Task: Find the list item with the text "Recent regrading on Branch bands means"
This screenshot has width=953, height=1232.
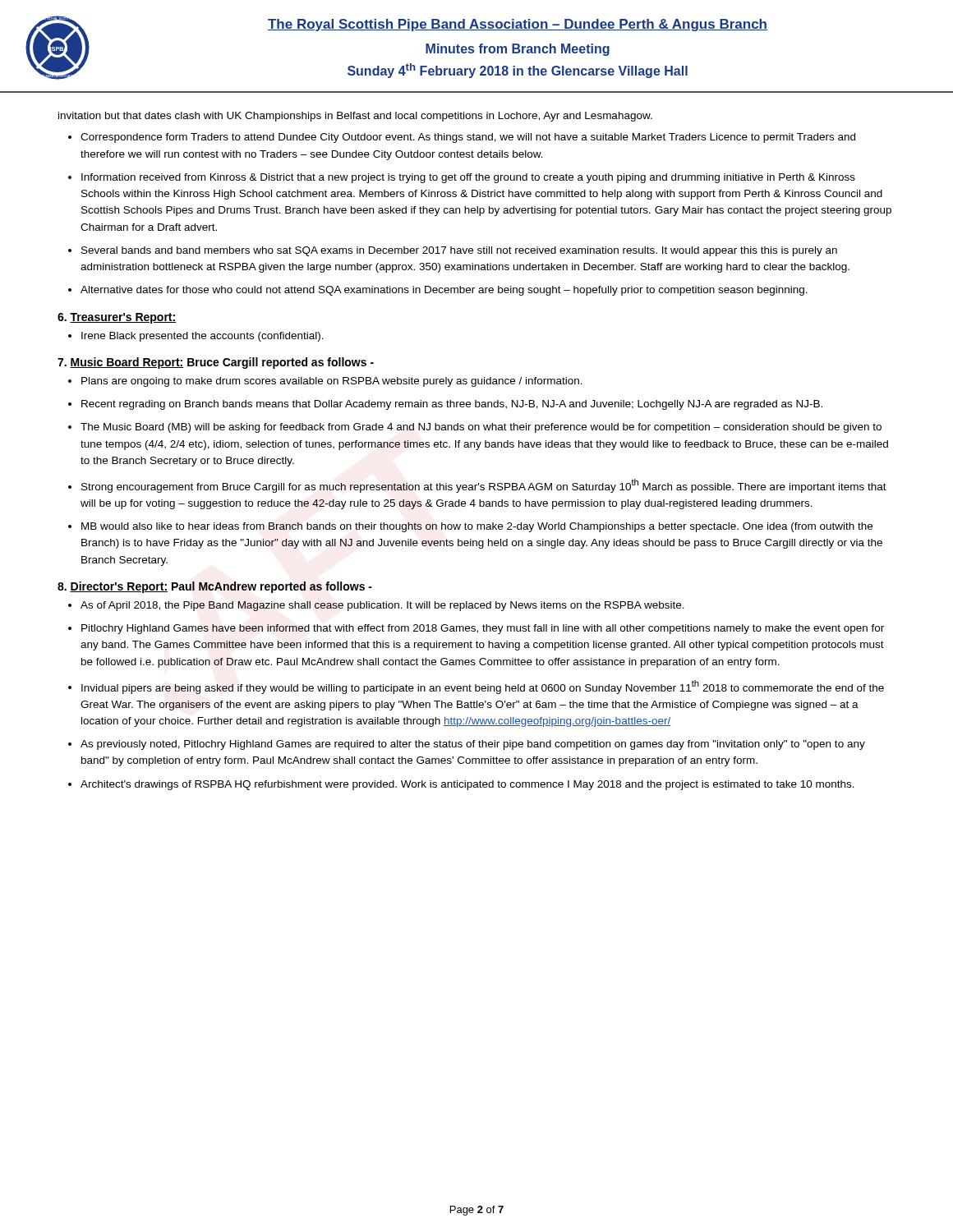Action: click(x=452, y=404)
